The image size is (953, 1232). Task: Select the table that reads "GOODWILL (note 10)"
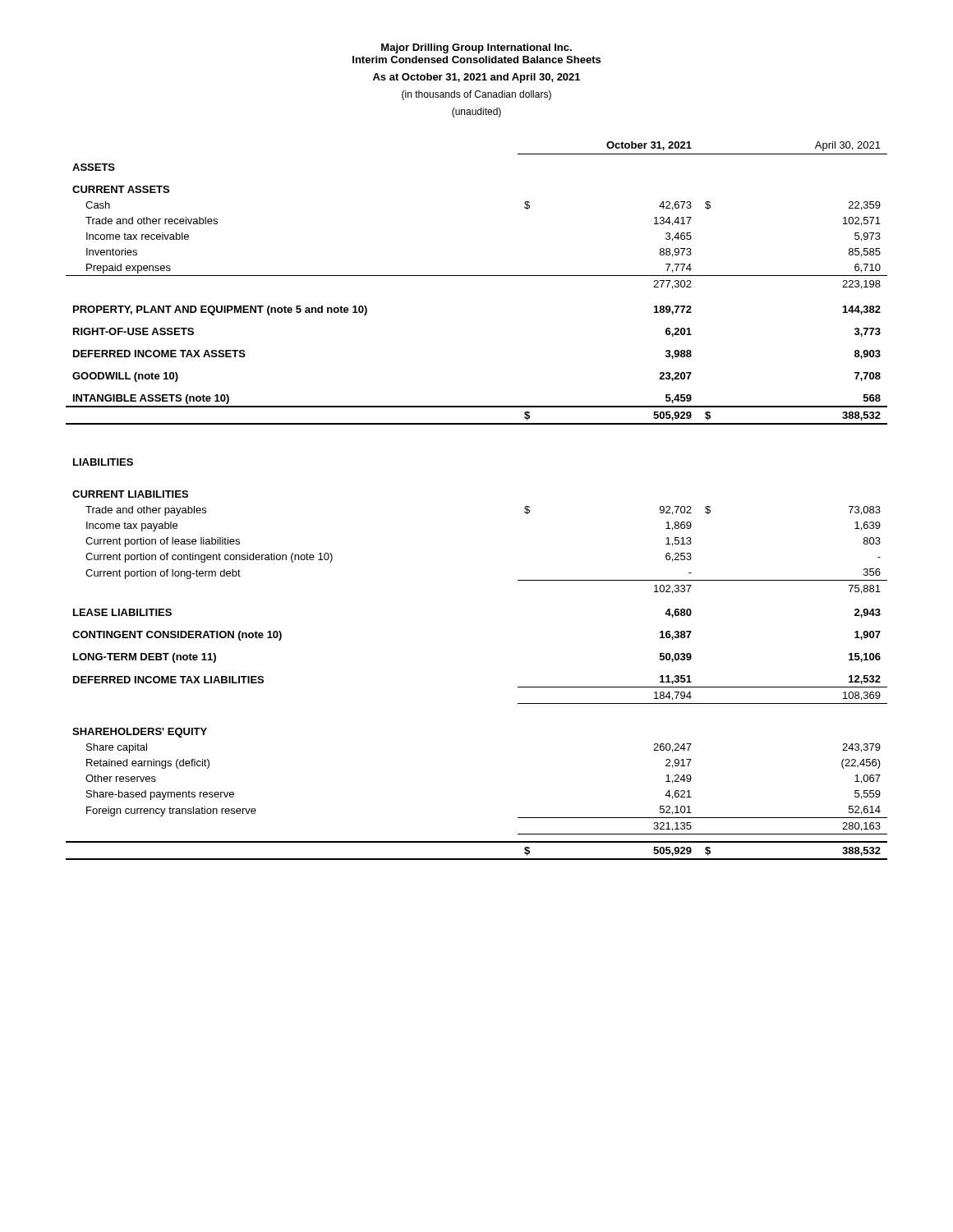click(x=476, y=498)
